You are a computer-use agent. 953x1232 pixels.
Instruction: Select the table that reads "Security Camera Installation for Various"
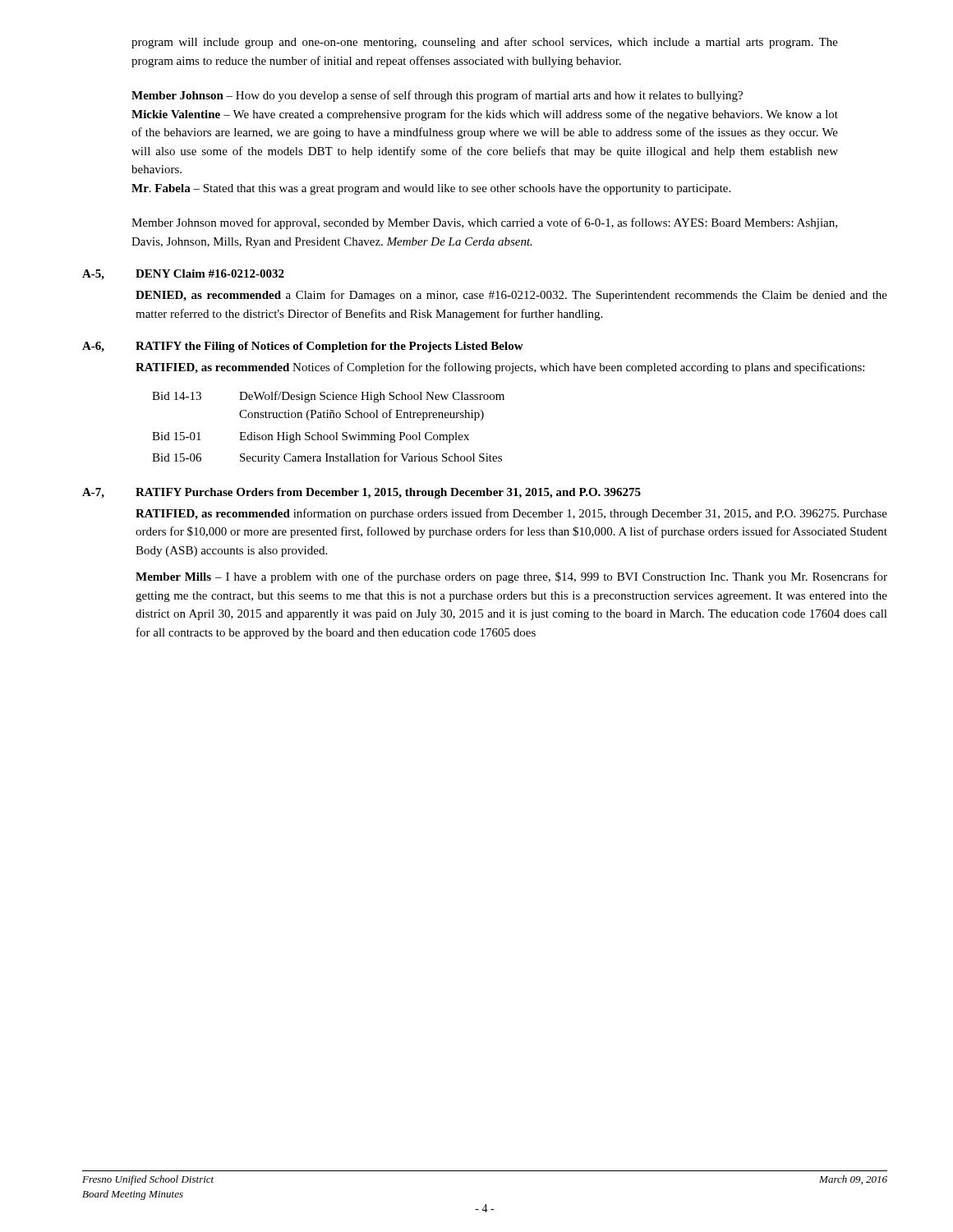(x=511, y=427)
